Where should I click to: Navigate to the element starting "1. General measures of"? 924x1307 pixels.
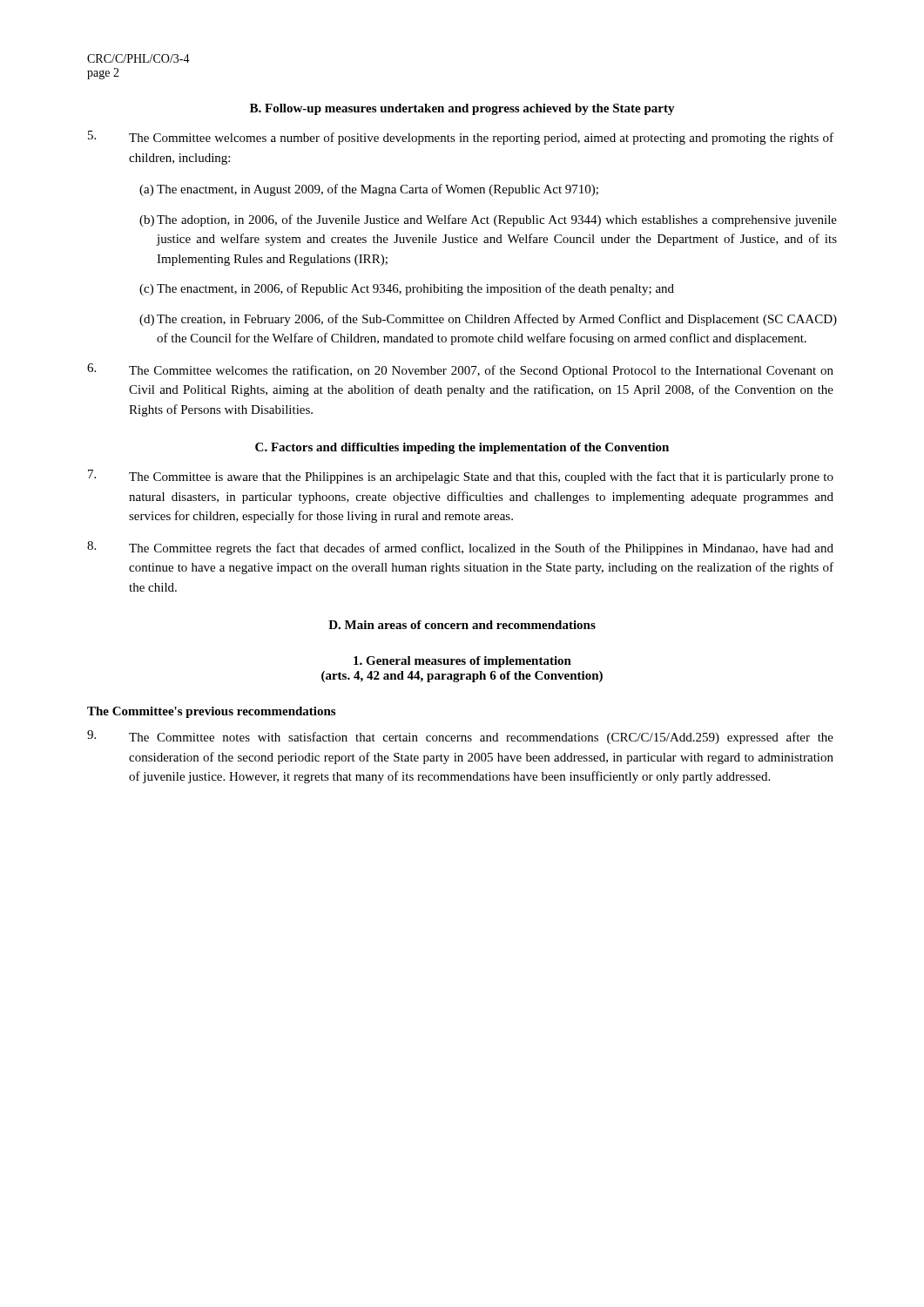coord(462,668)
